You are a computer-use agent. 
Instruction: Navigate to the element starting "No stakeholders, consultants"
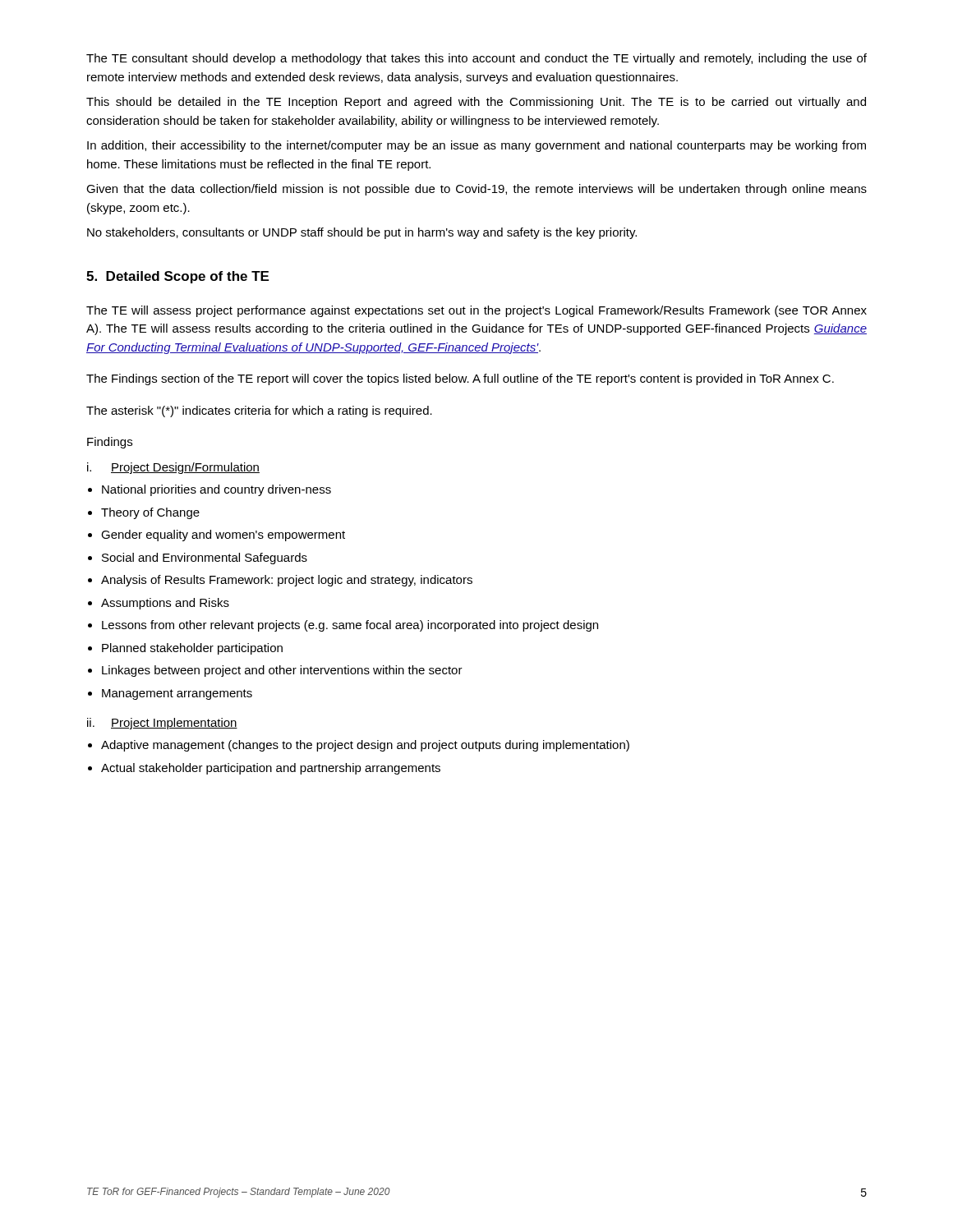[x=362, y=232]
